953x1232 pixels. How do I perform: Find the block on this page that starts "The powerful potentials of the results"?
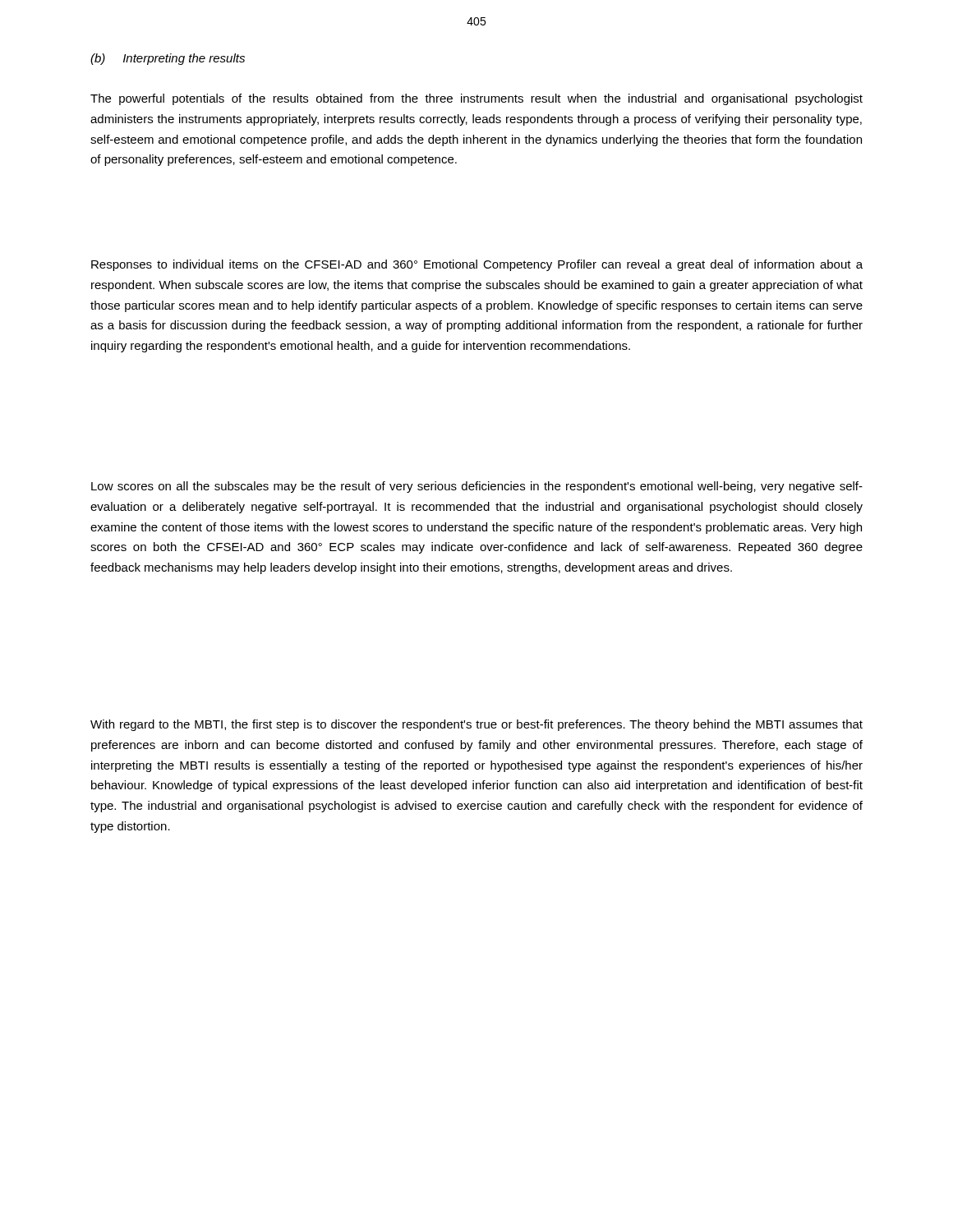click(476, 129)
